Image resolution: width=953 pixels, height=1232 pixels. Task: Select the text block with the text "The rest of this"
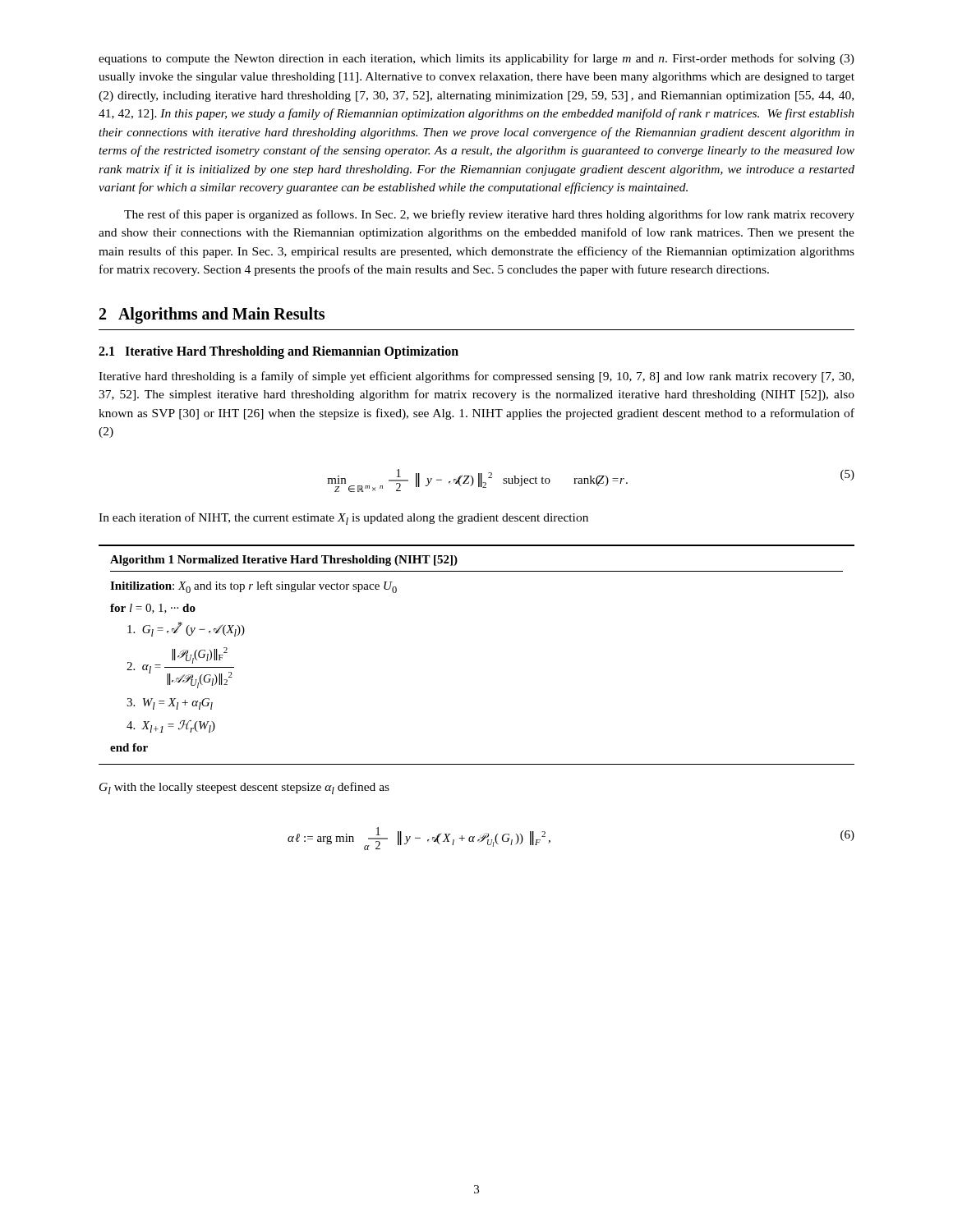coord(476,242)
